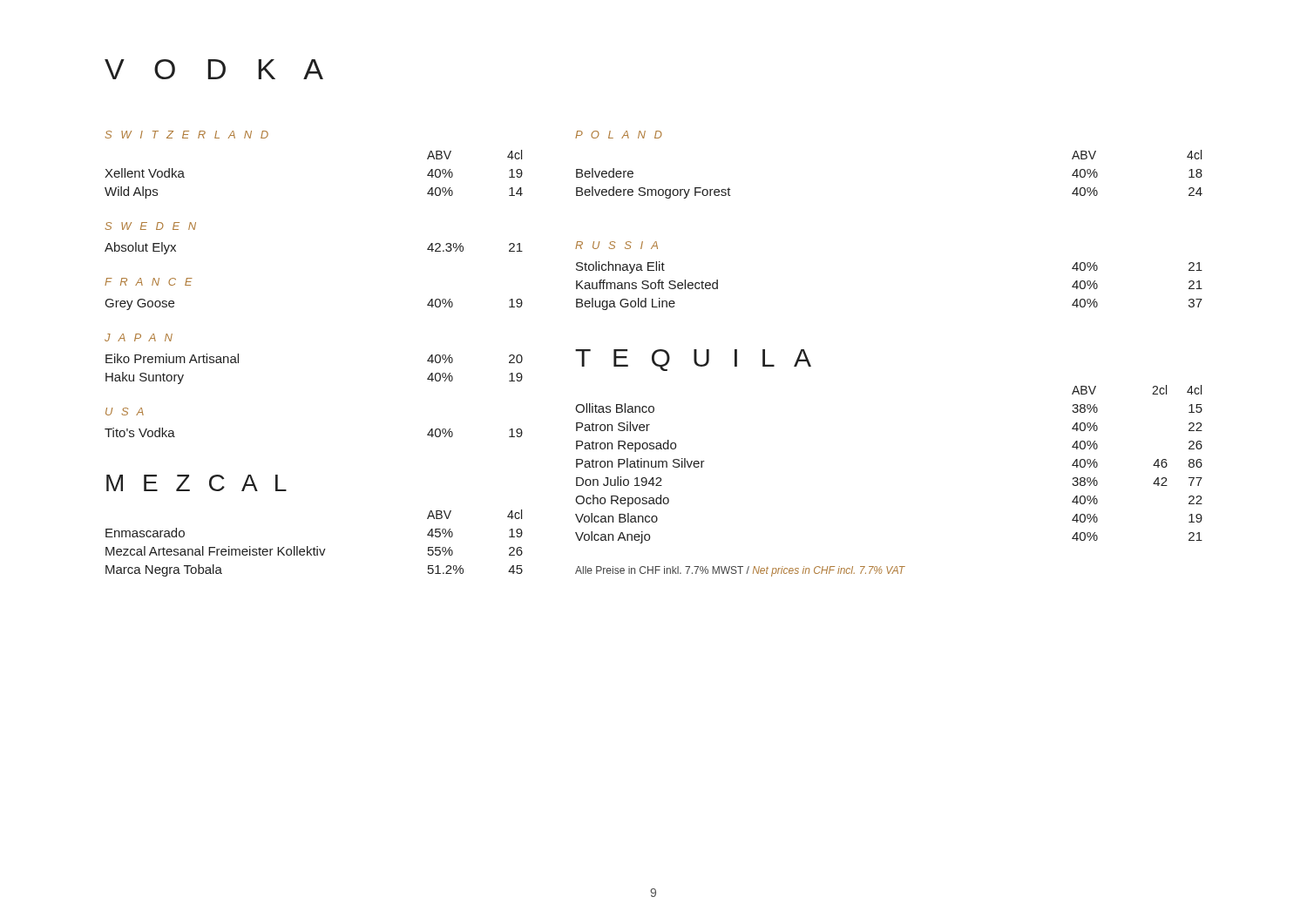This screenshot has width=1307, height=924.
Task: Find the section header containing "P O L A N D"
Action: [x=620, y=135]
